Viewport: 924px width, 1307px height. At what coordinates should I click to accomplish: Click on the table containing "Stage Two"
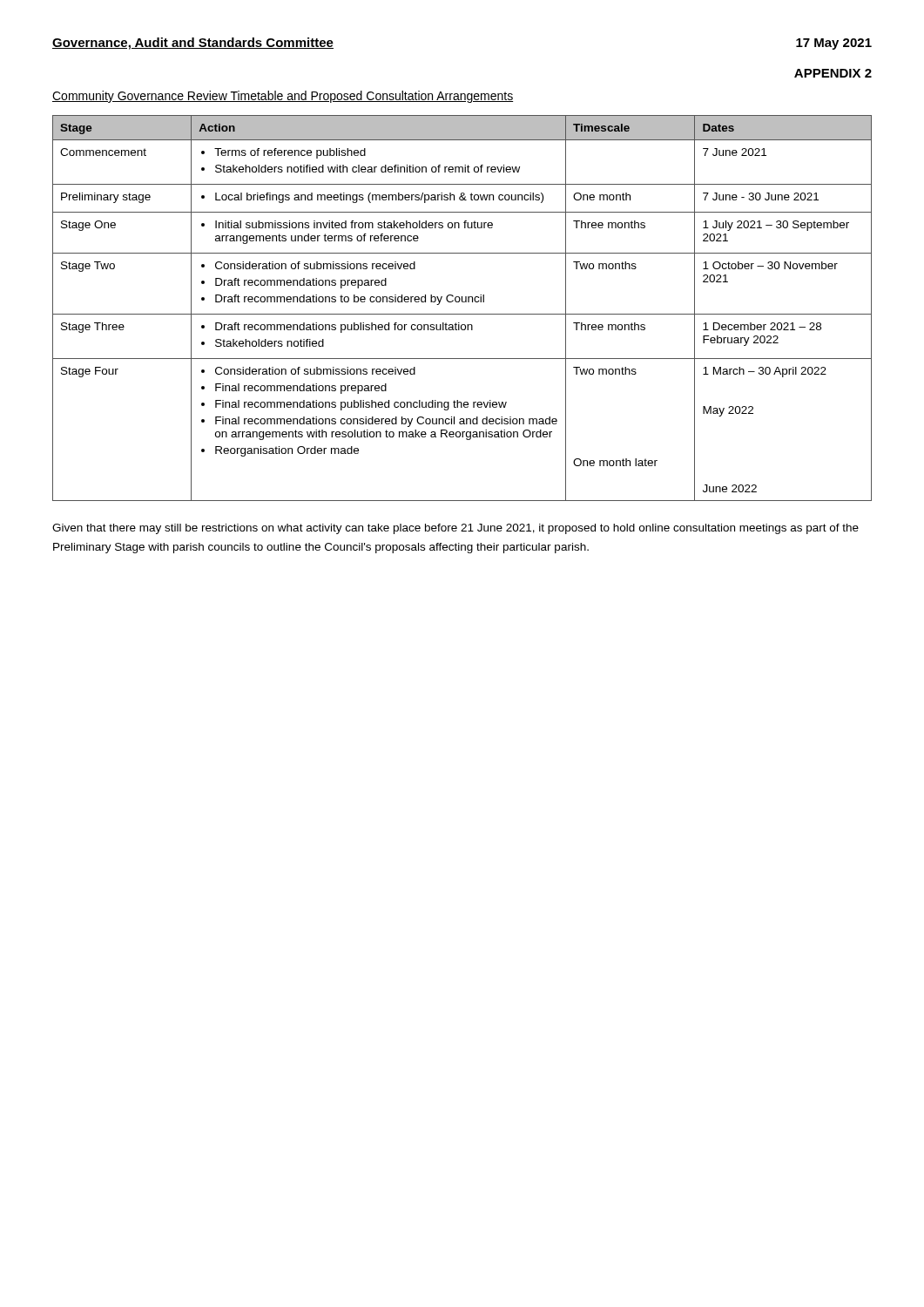(x=462, y=308)
